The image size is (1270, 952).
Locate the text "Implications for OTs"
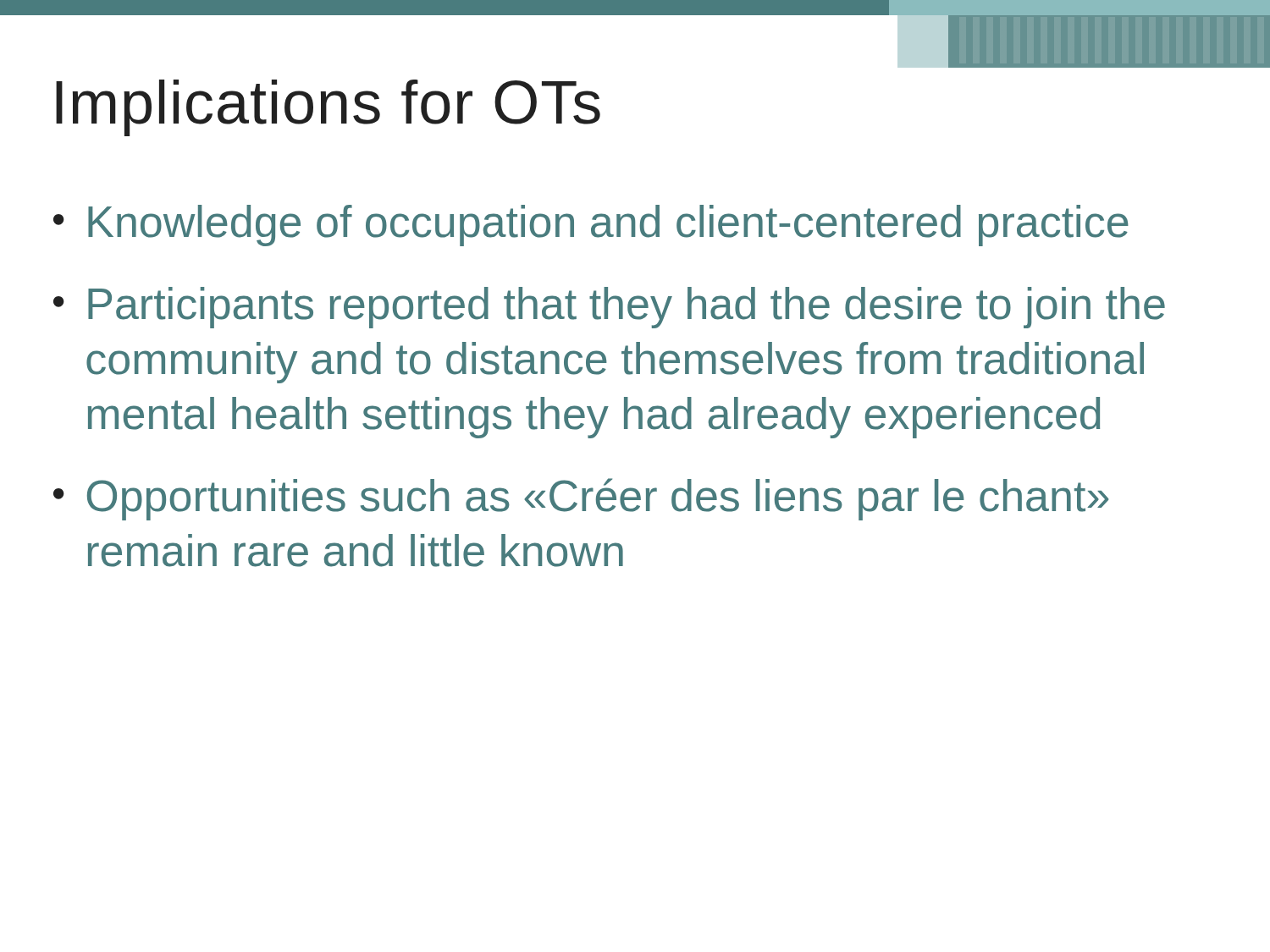click(x=411, y=102)
